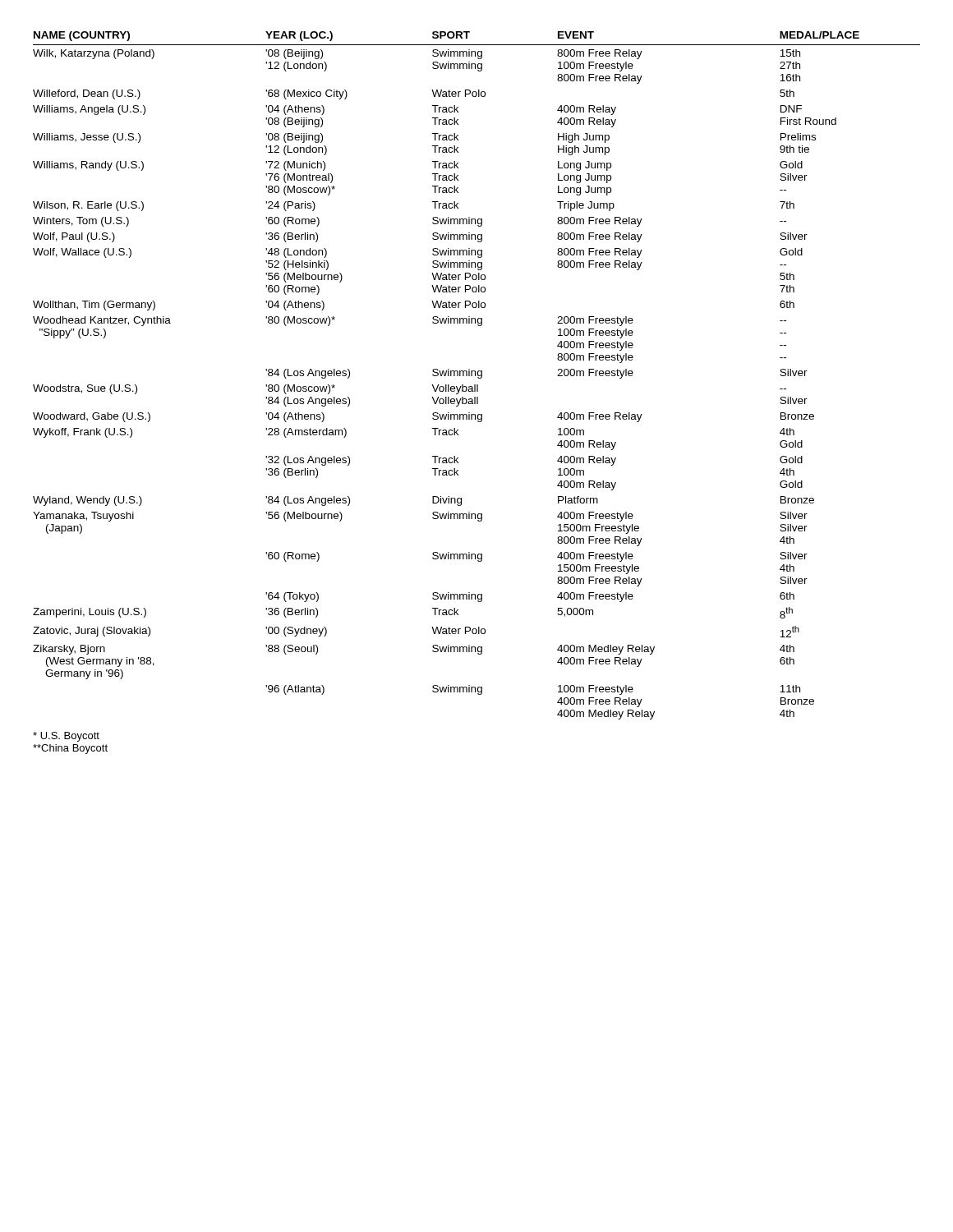Click on the table containing "'80 (Moscow)*"

click(x=476, y=374)
